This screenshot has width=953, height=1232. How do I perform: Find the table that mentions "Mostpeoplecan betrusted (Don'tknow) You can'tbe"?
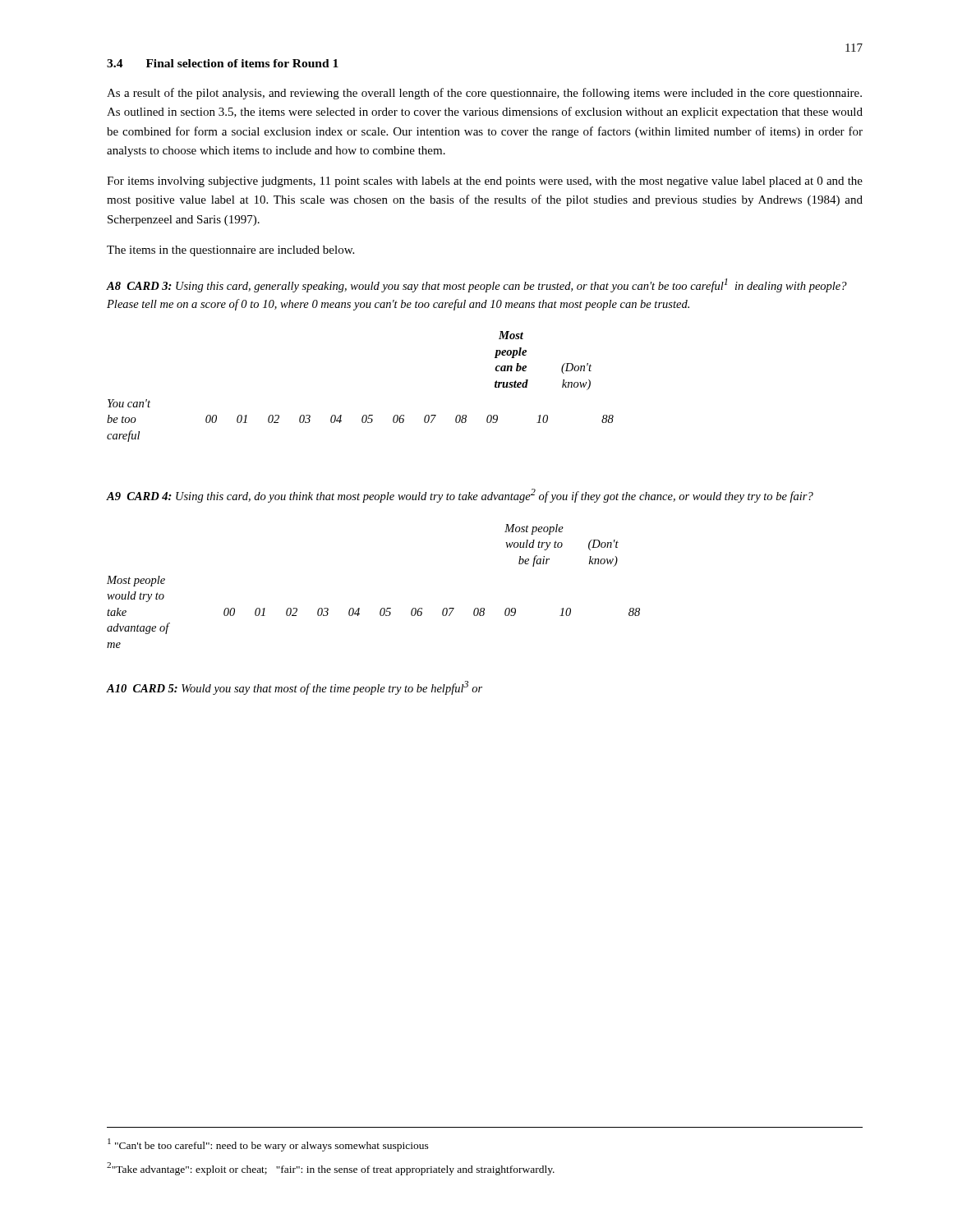[x=485, y=386]
